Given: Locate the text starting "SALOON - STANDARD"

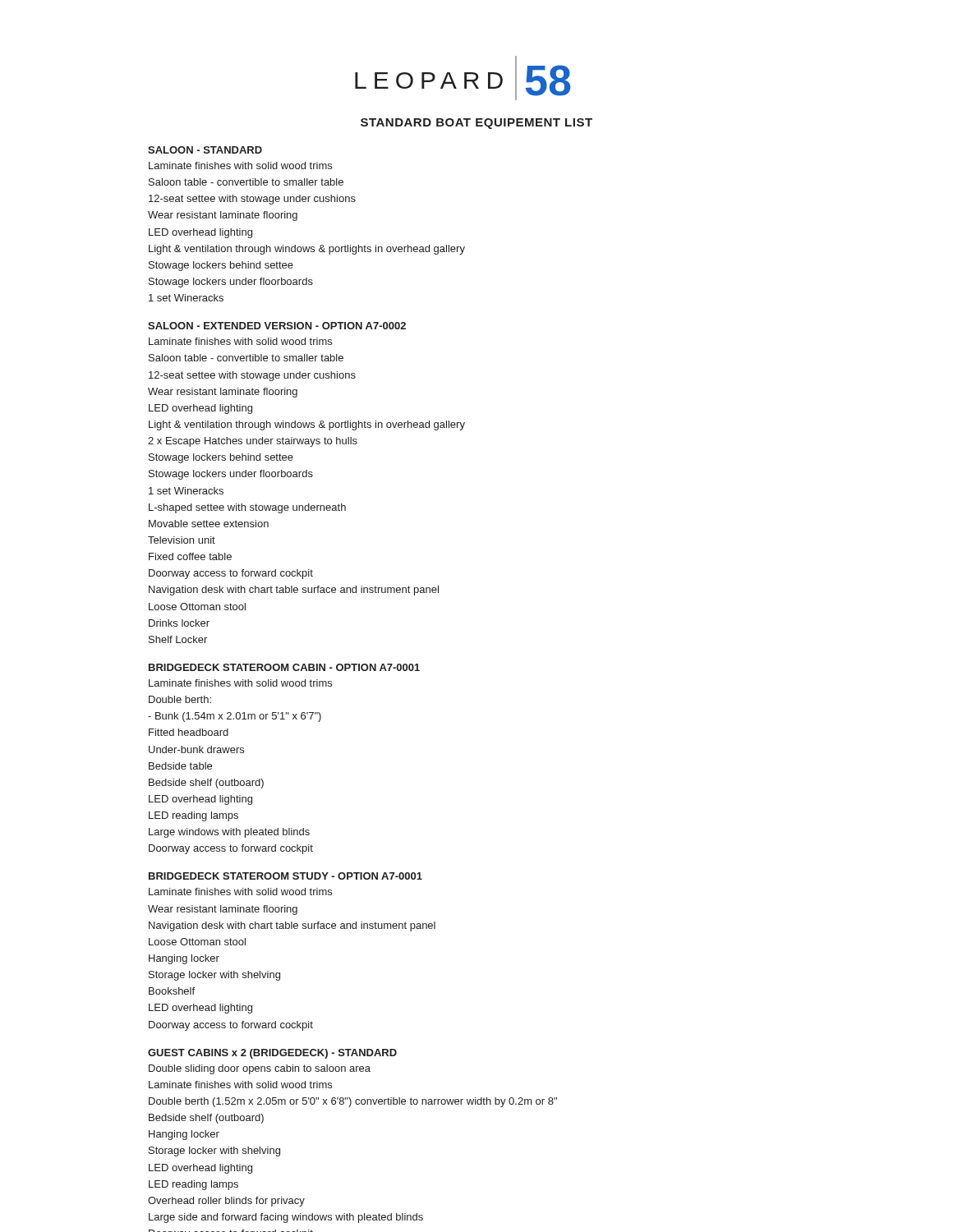Looking at the screenshot, I should pos(205,150).
